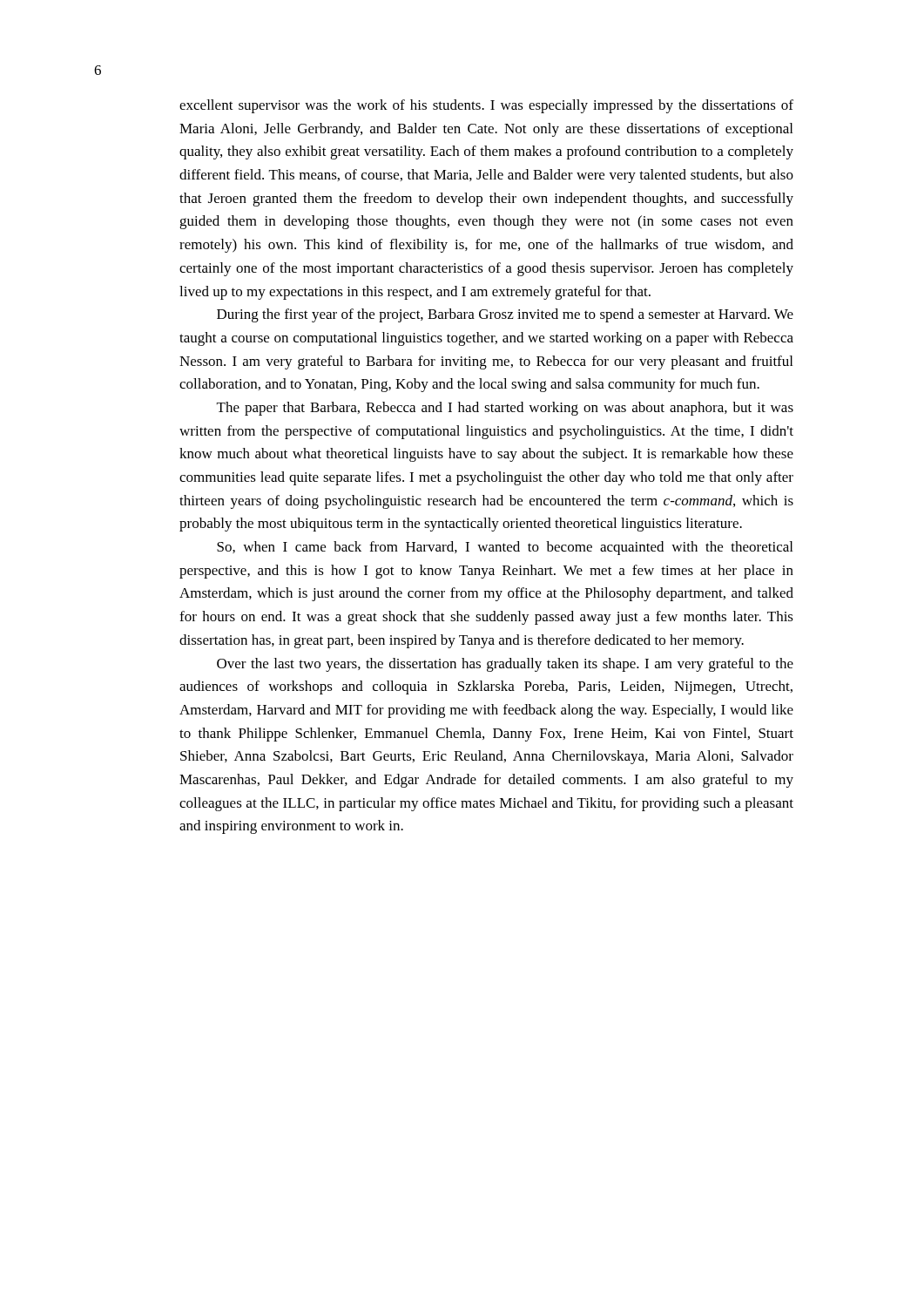
Task: Locate the block of text that opens with "During the first year"
Action: point(486,349)
